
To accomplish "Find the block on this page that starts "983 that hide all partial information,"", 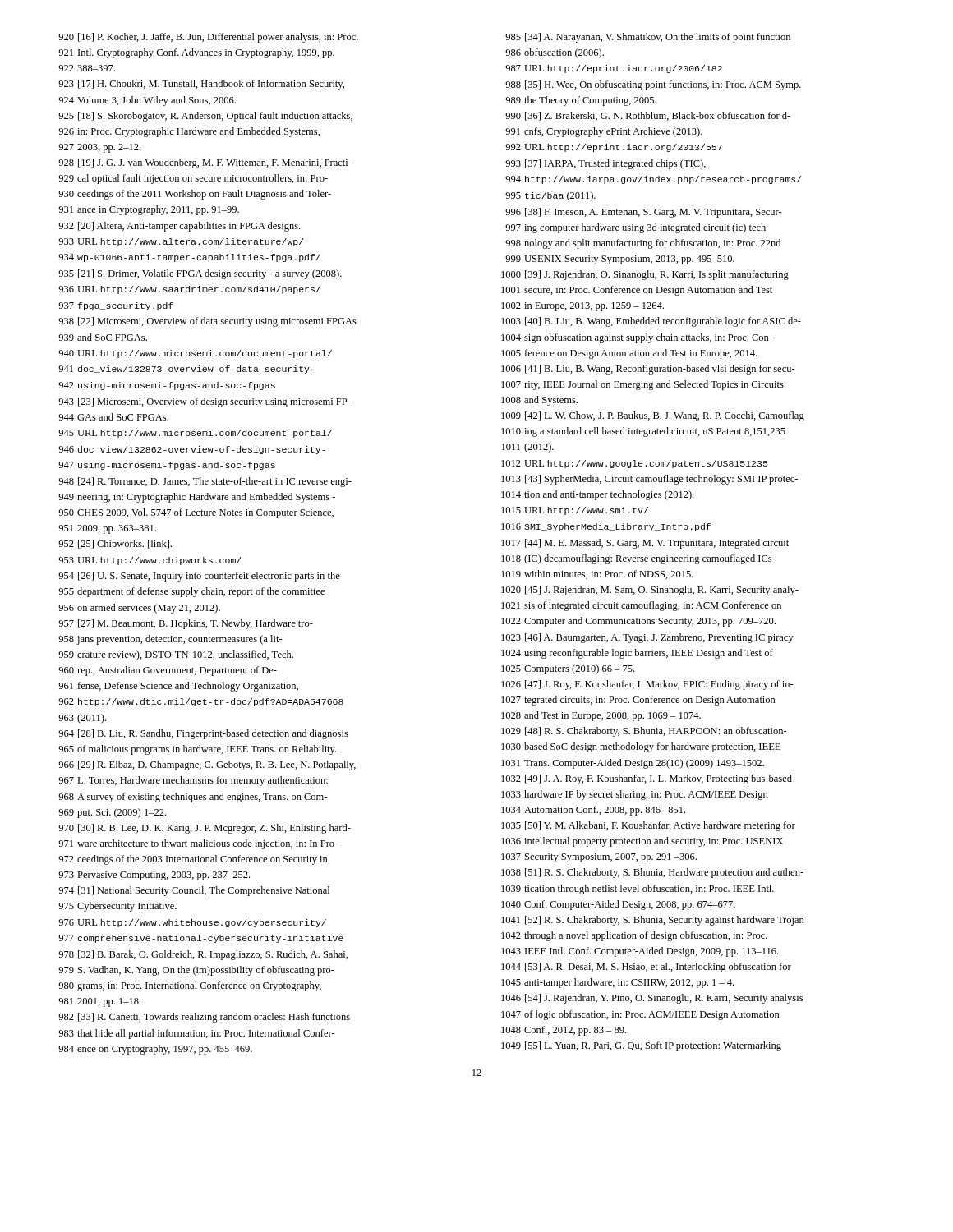I will click(x=253, y=1033).
